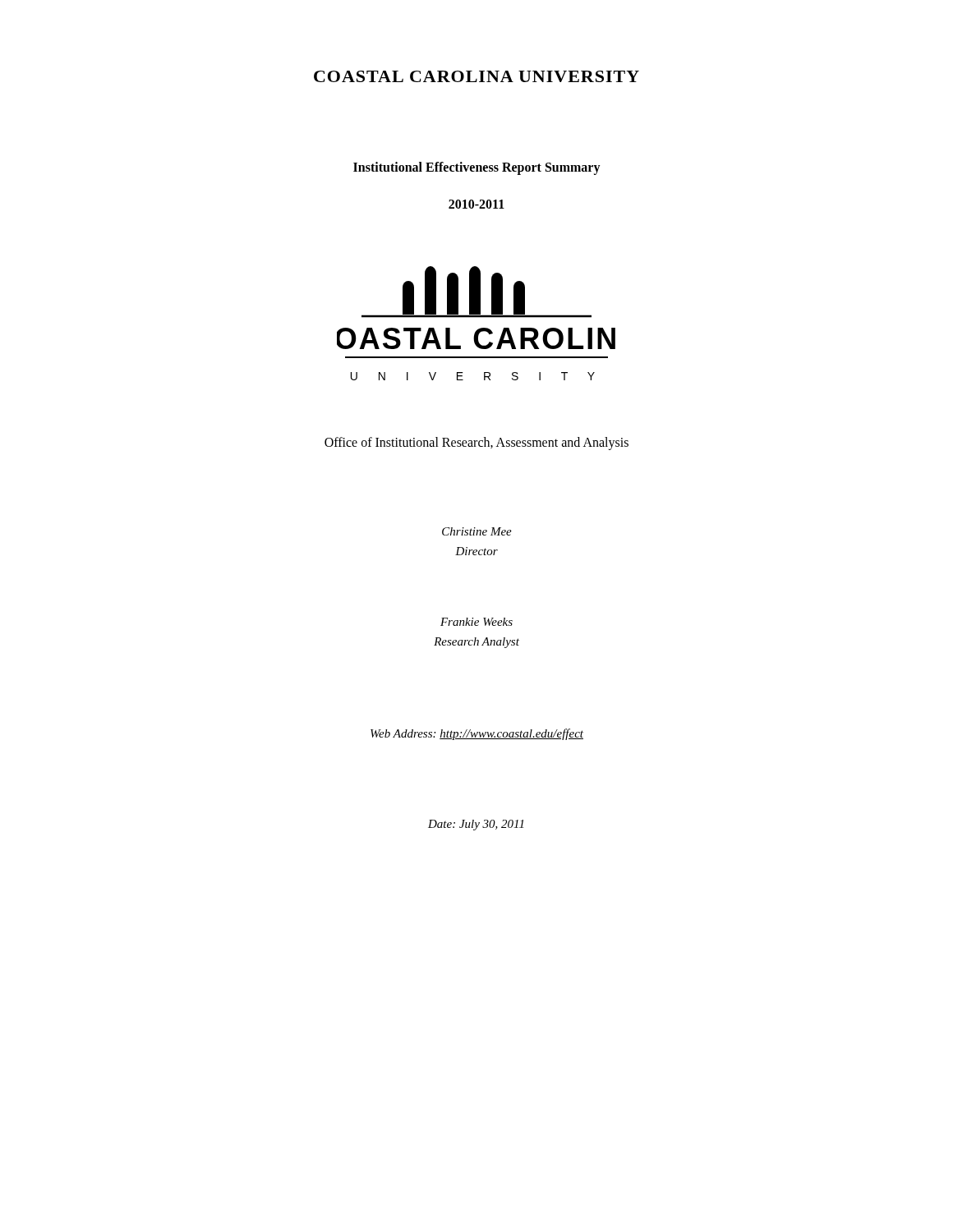Navigate to the element starting "COASTAL CAROLINA UNIVERSITY"
This screenshot has width=953, height=1232.
(476, 76)
